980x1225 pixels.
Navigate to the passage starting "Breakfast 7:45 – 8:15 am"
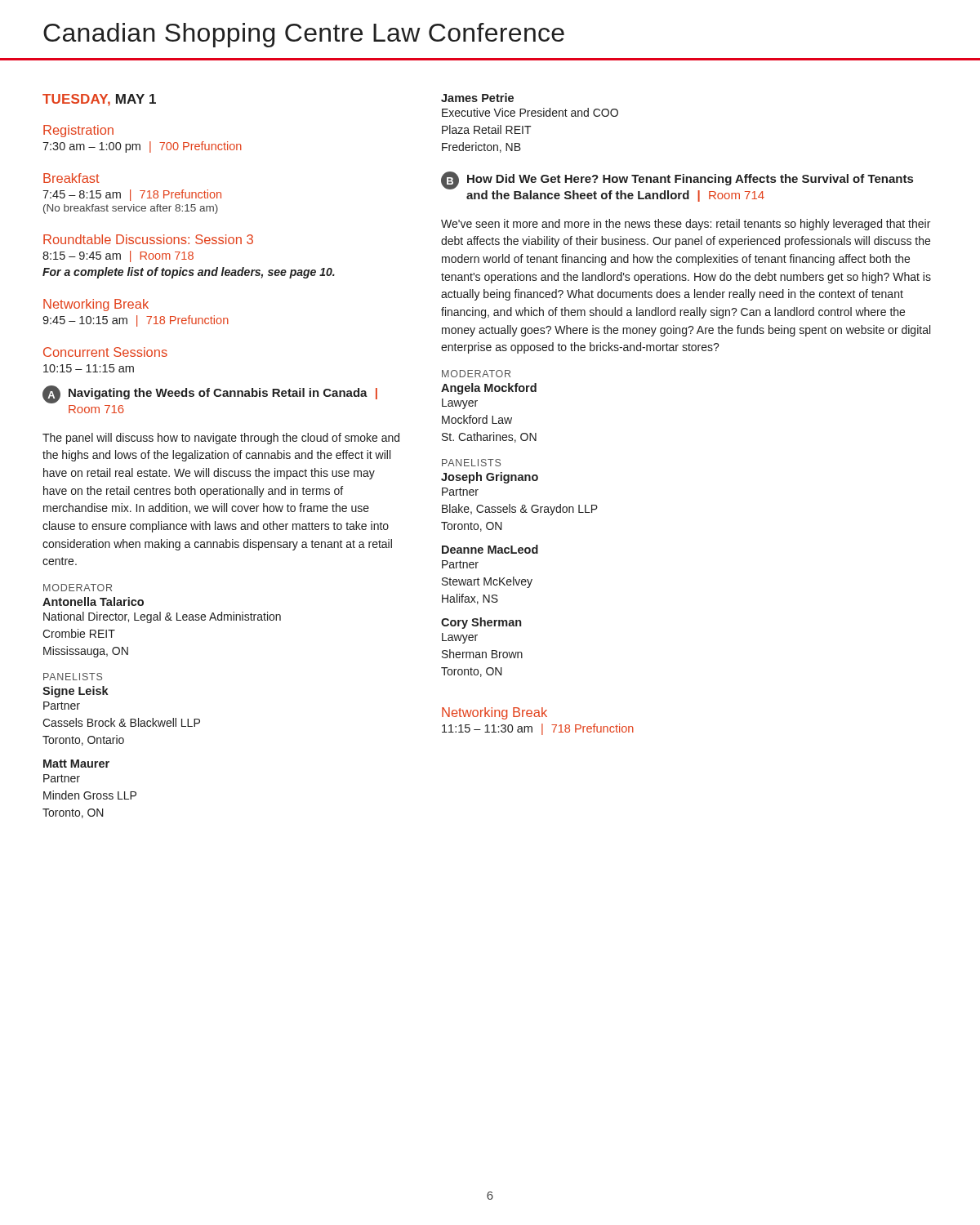pyautogui.click(x=222, y=192)
